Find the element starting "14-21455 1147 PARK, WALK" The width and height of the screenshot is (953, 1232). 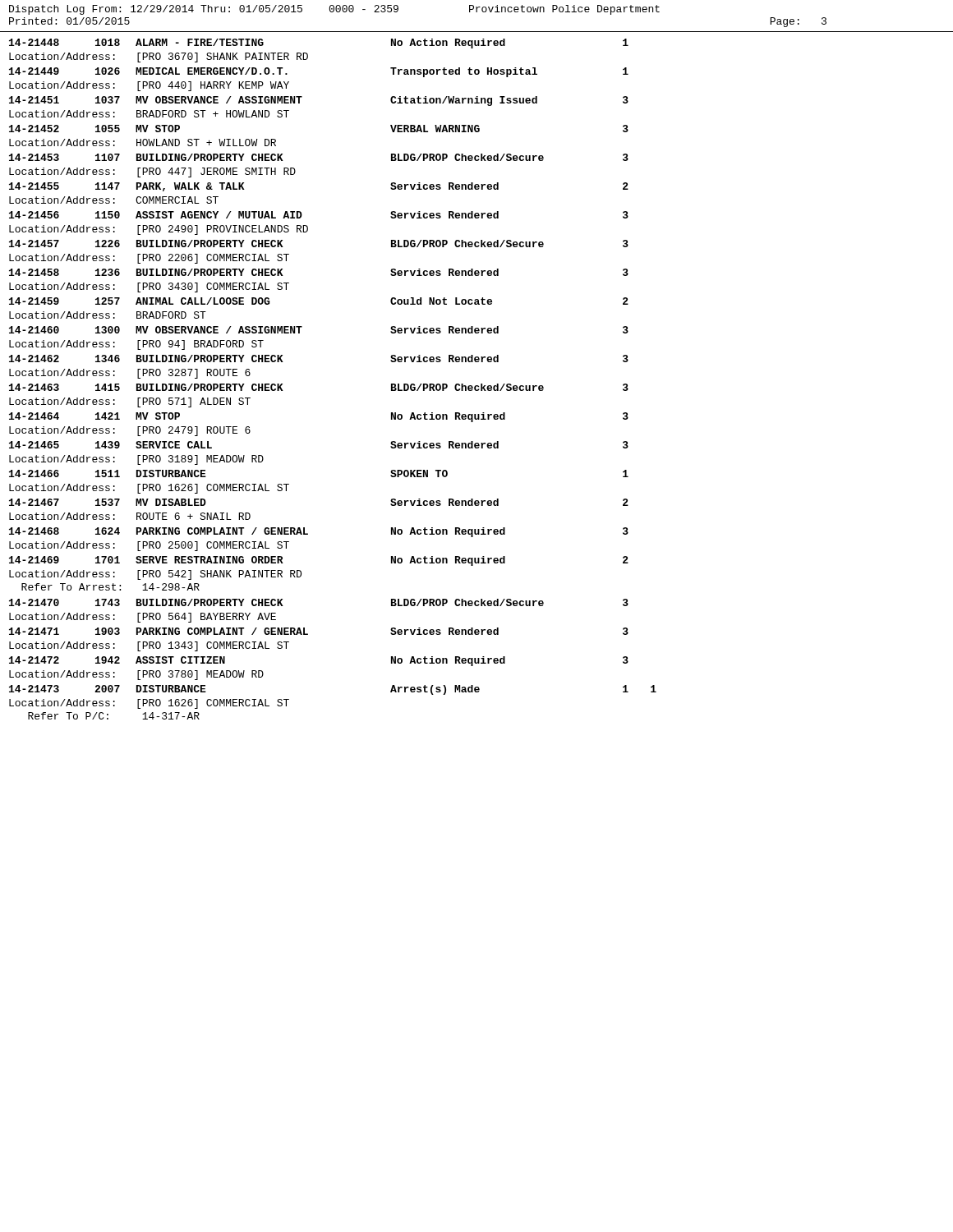pos(476,193)
